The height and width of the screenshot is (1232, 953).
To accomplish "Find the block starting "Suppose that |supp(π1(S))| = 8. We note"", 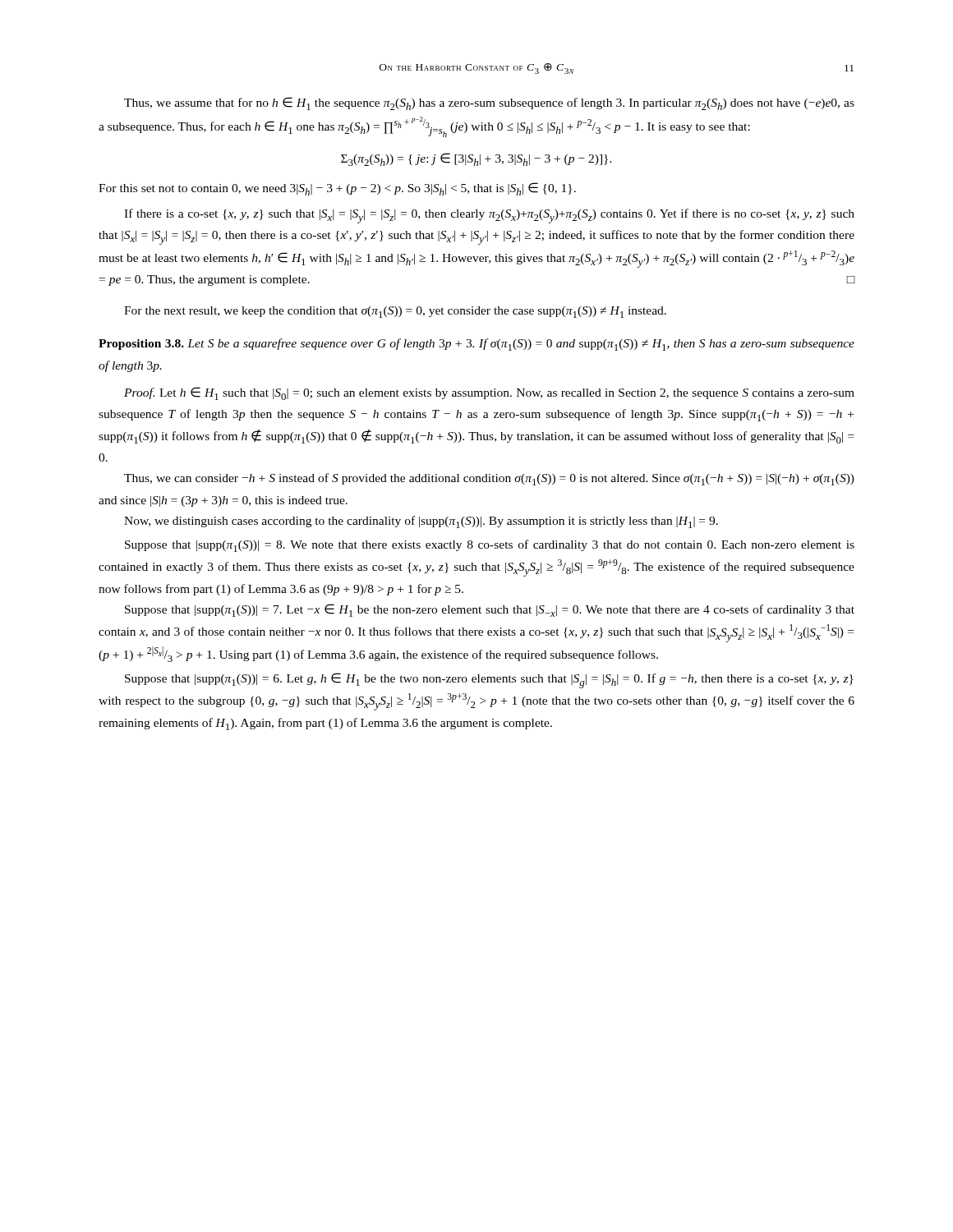I will click(476, 566).
